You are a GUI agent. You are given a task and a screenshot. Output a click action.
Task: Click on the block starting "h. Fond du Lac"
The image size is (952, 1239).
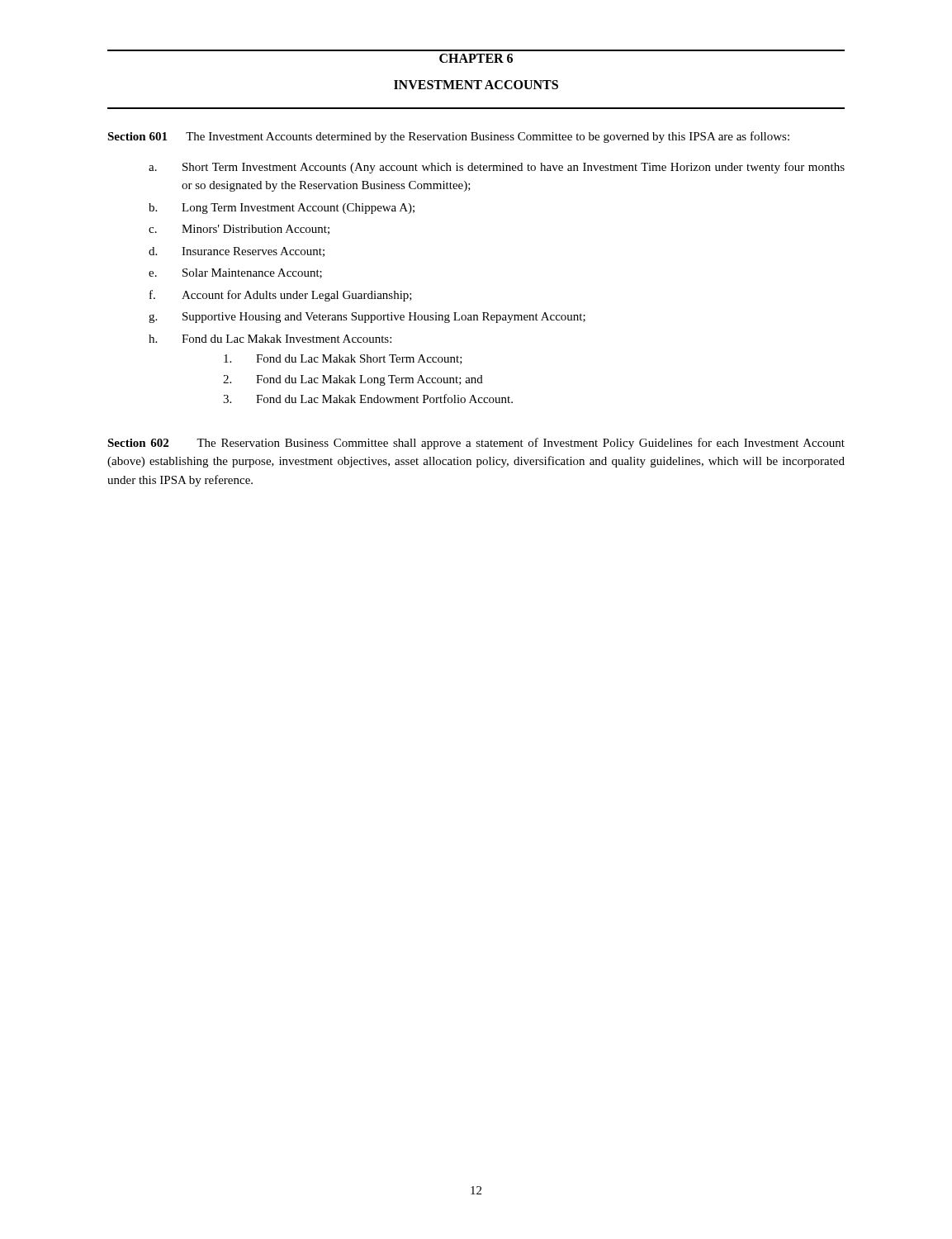(x=270, y=339)
